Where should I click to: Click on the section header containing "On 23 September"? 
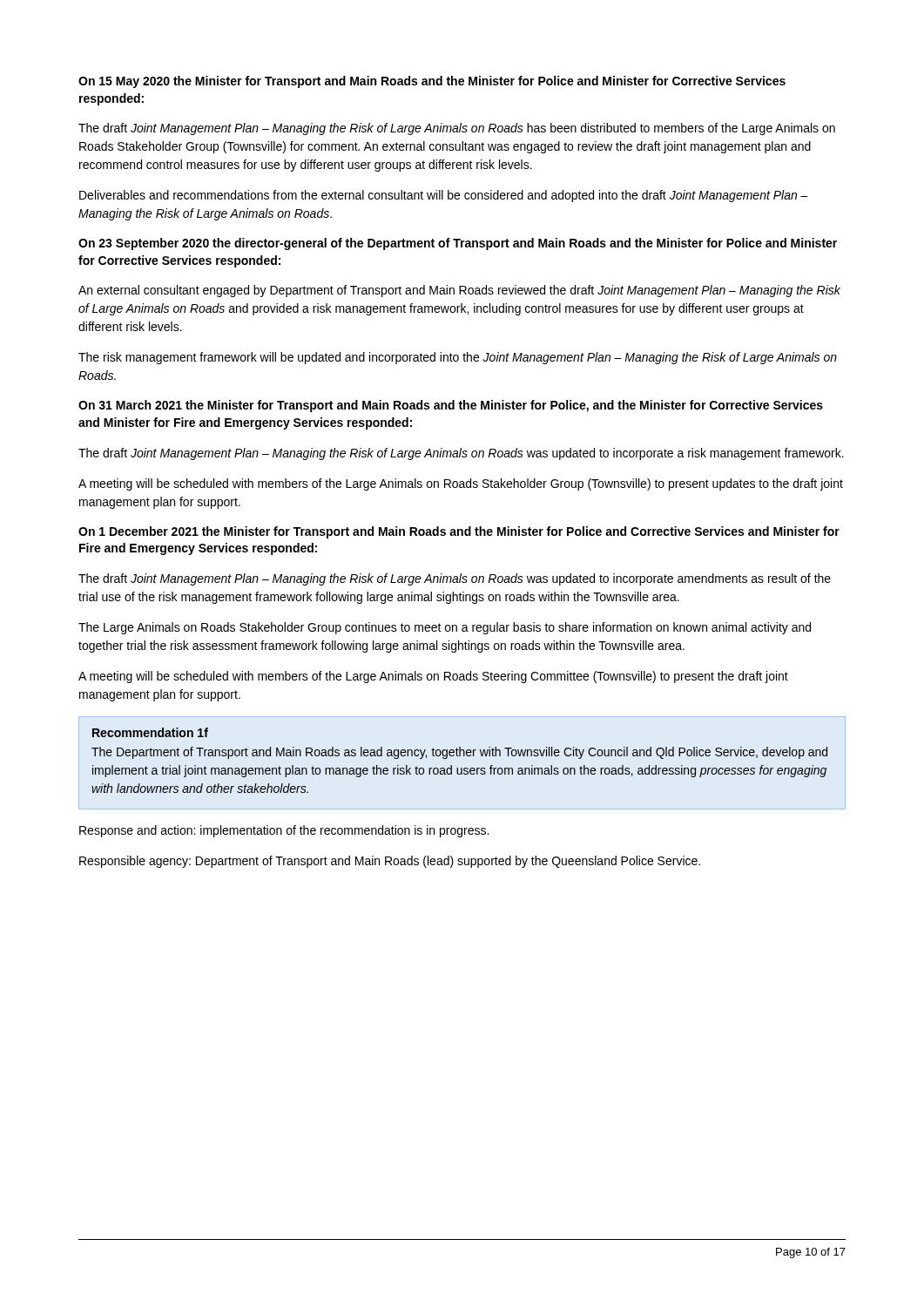[462, 252]
